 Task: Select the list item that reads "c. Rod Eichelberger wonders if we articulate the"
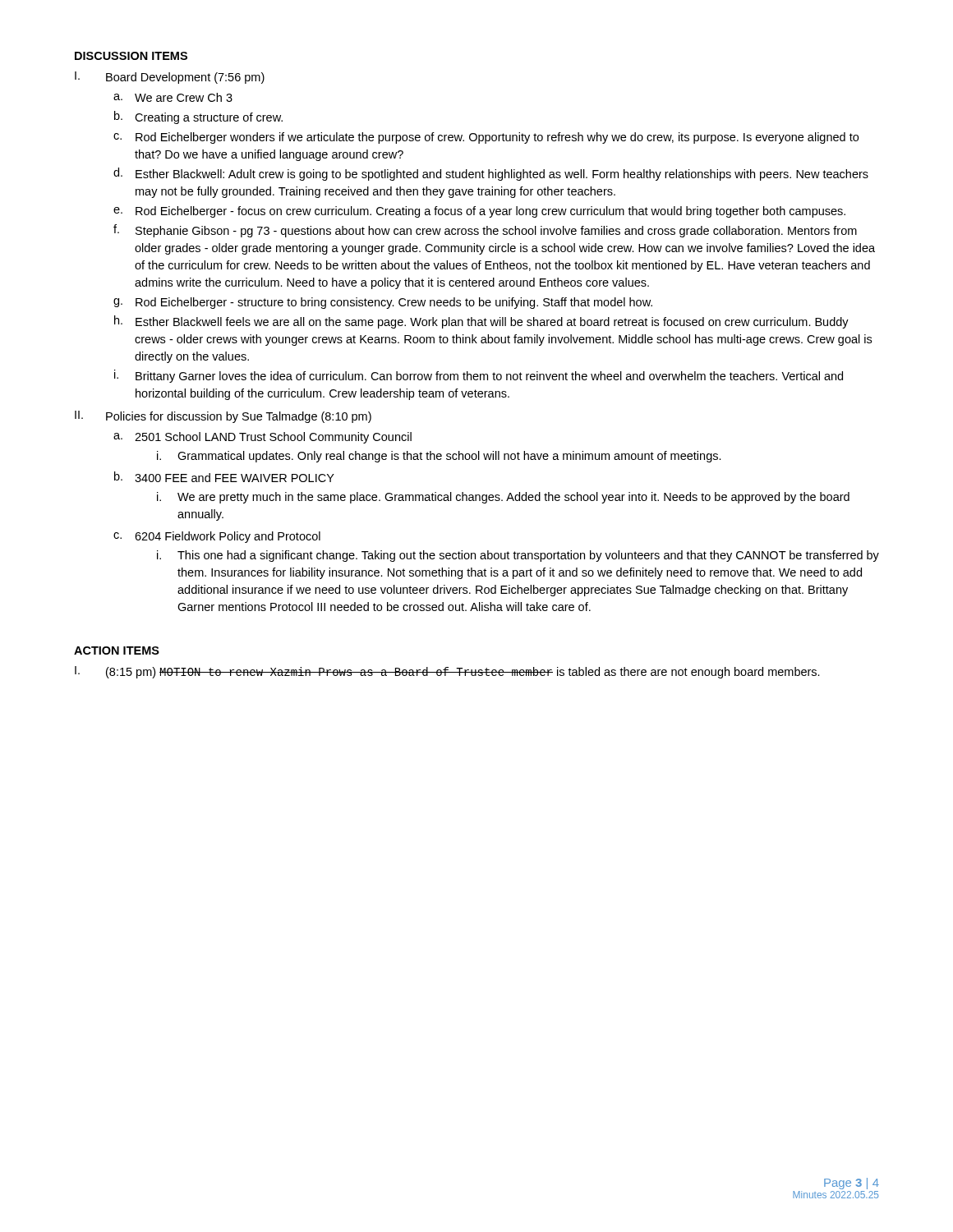point(496,146)
